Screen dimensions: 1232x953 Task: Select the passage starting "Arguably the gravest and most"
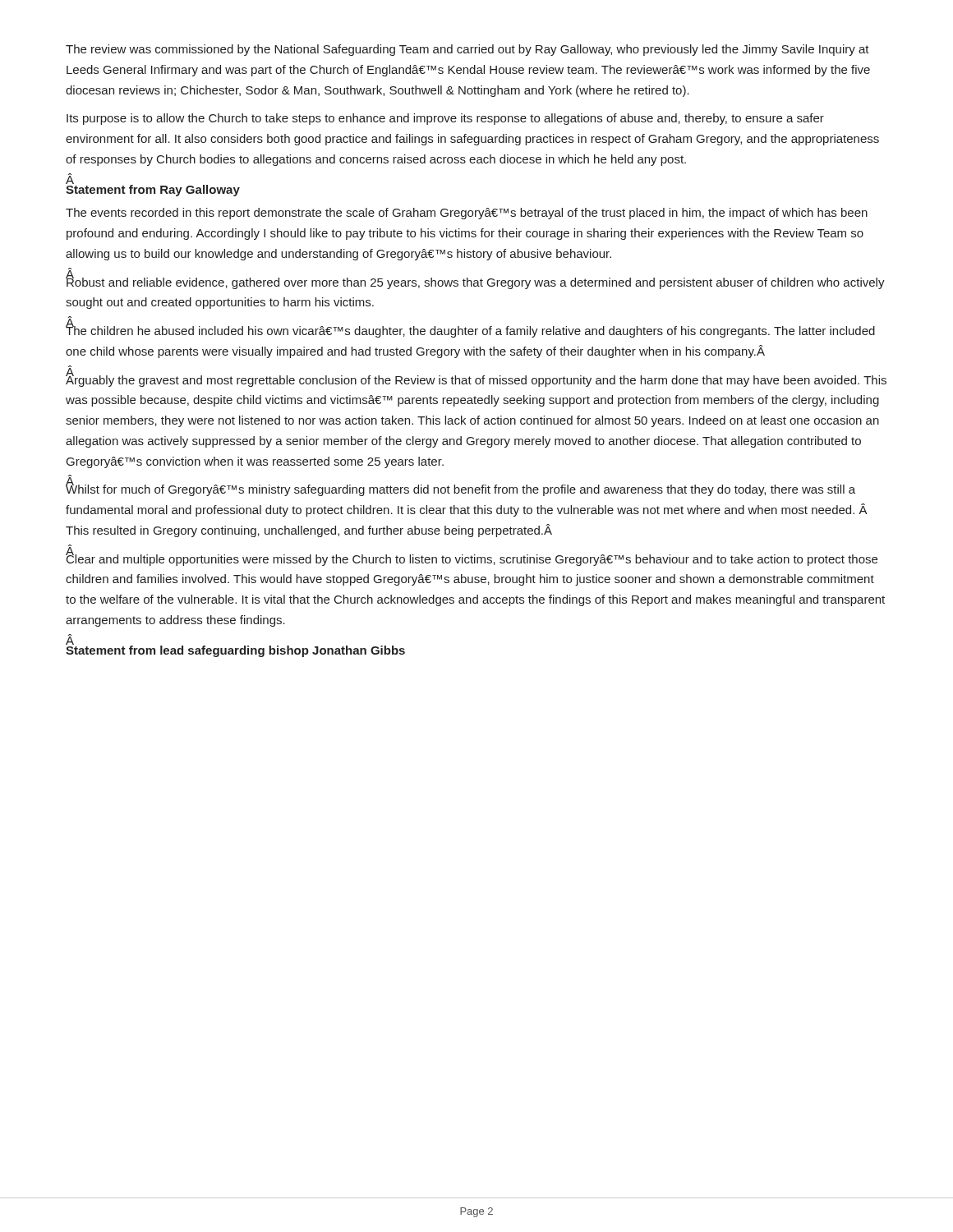(x=476, y=420)
